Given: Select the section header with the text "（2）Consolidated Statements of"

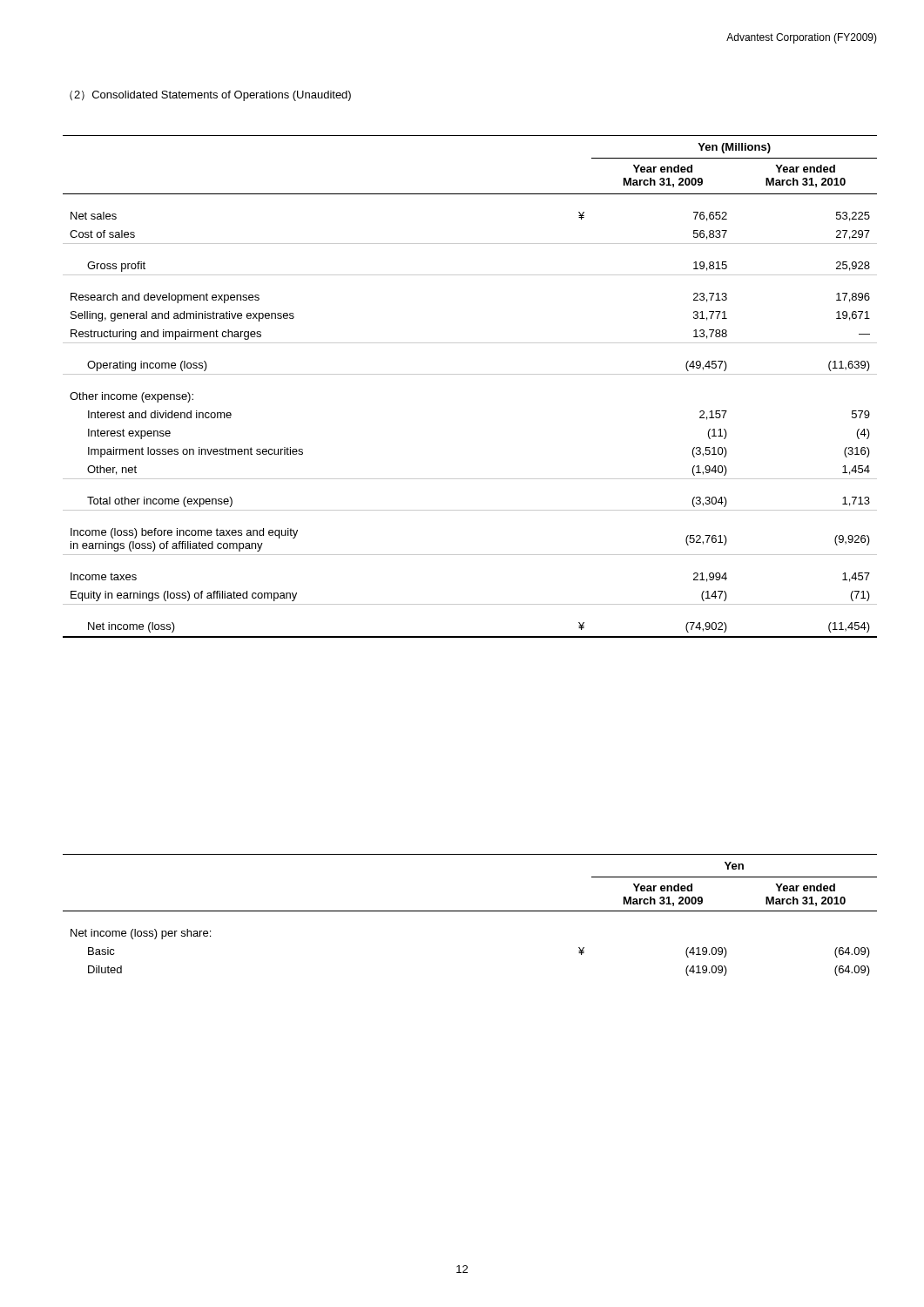Looking at the screenshot, I should click(x=207, y=94).
